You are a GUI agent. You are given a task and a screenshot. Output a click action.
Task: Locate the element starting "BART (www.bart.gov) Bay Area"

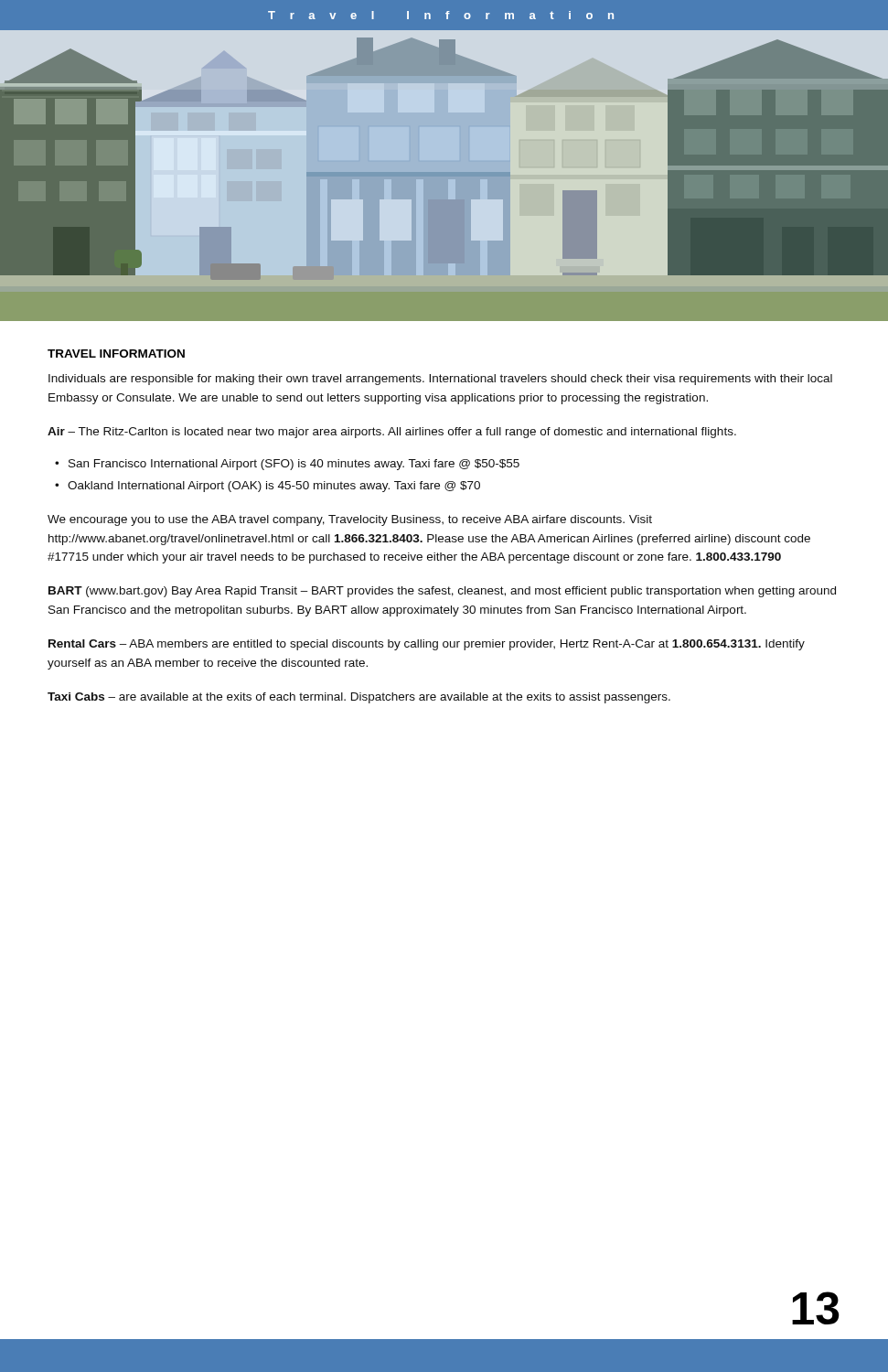pos(442,600)
